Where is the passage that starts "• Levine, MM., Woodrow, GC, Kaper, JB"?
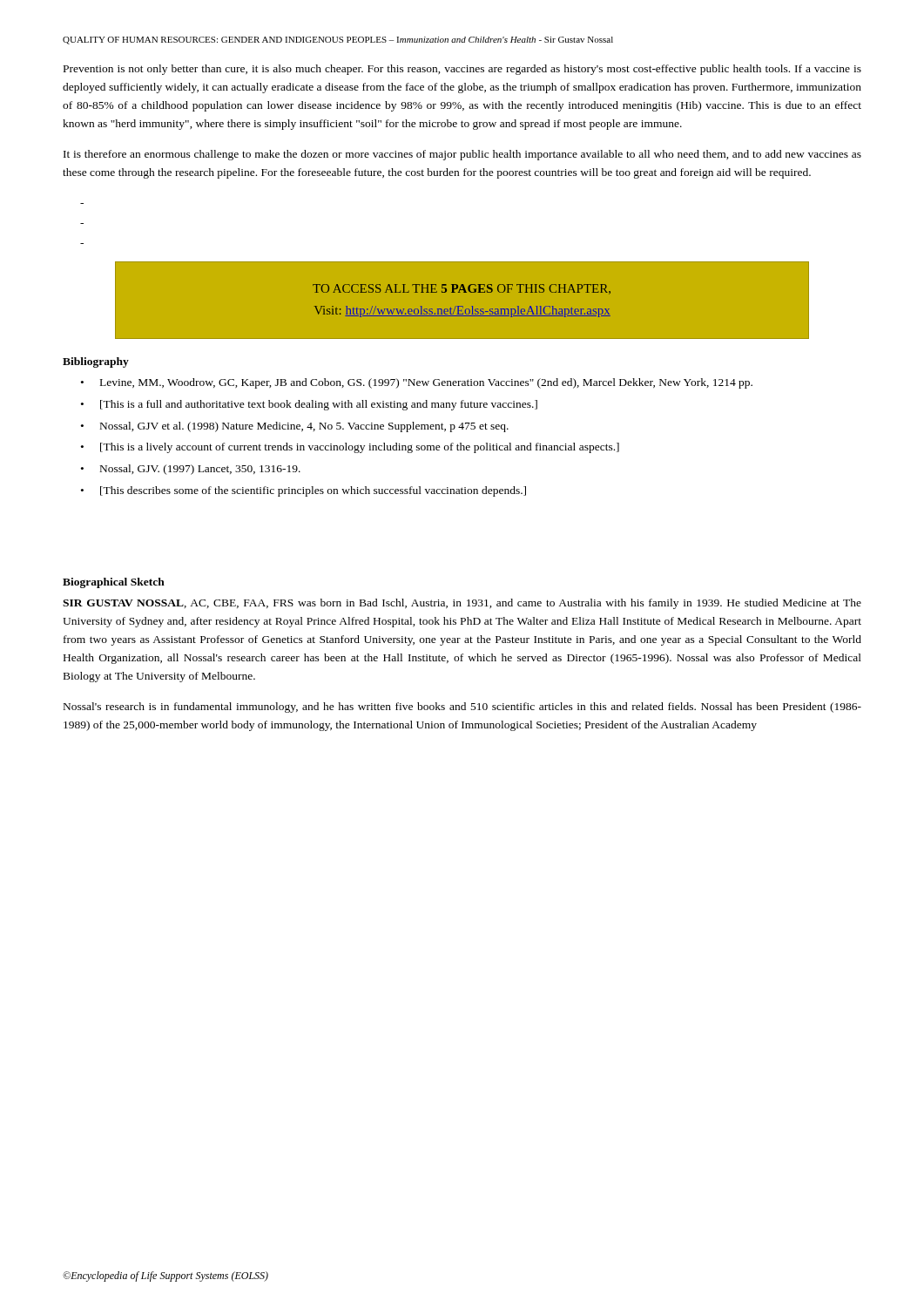Screen dimensions: 1307x924 (417, 383)
